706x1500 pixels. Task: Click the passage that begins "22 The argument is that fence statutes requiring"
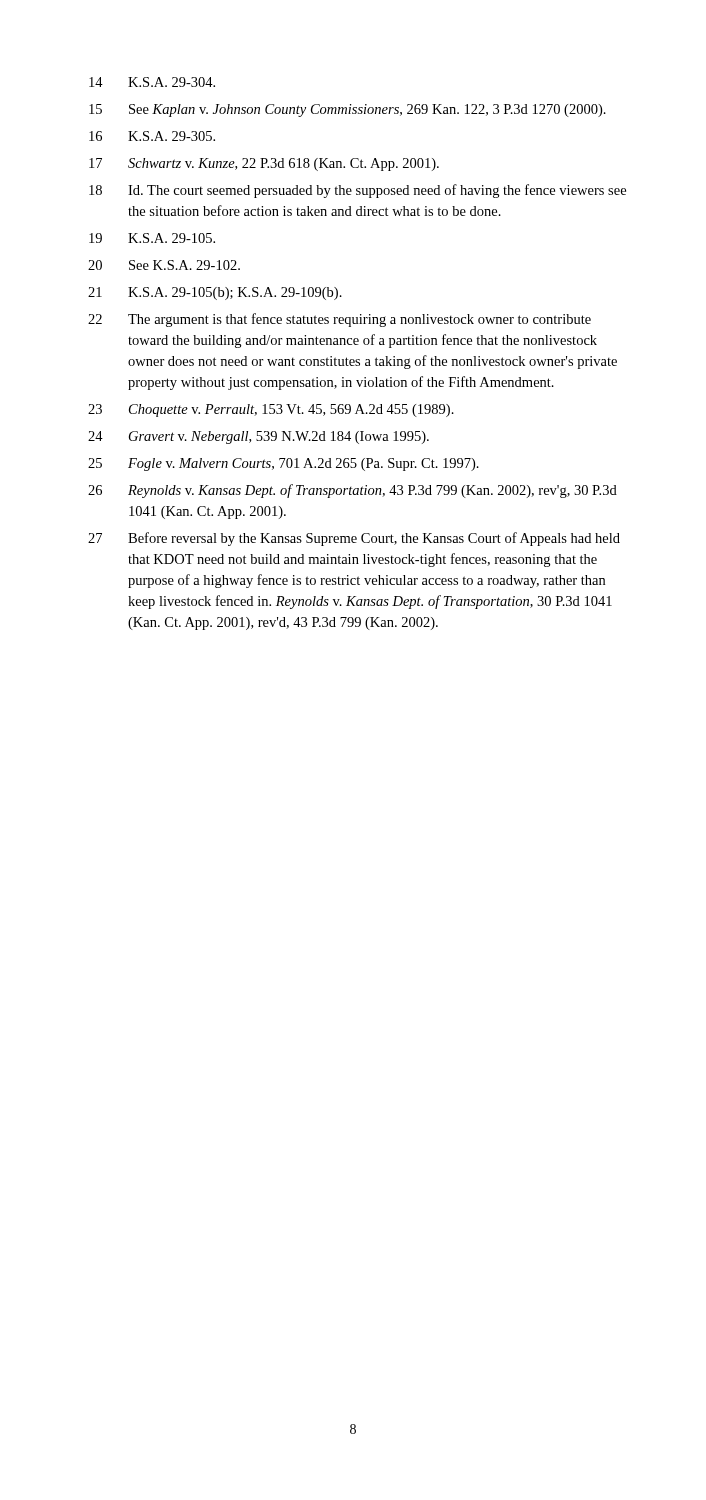click(x=361, y=351)
